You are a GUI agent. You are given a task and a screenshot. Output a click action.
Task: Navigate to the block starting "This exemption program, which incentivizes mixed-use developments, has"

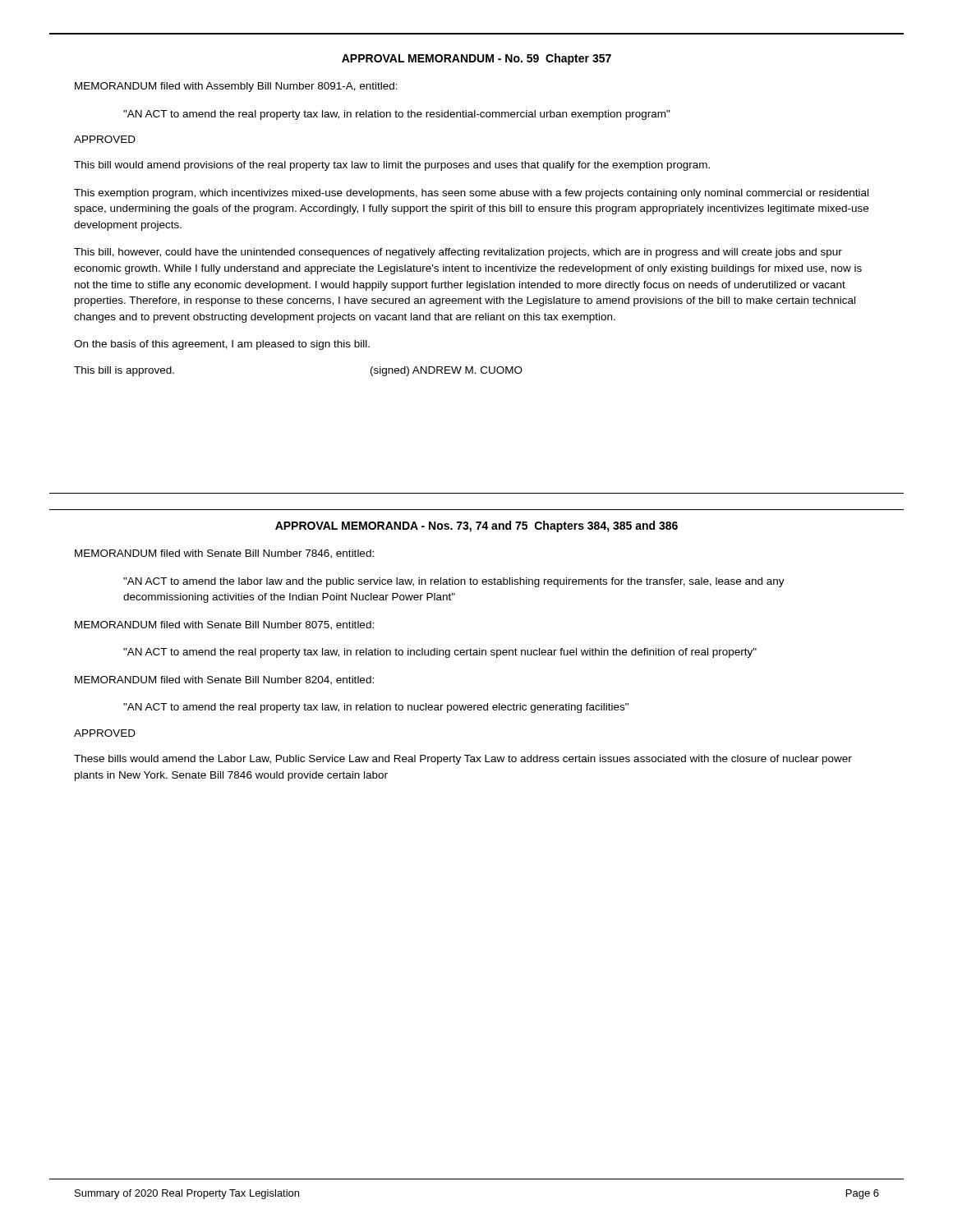(x=472, y=208)
